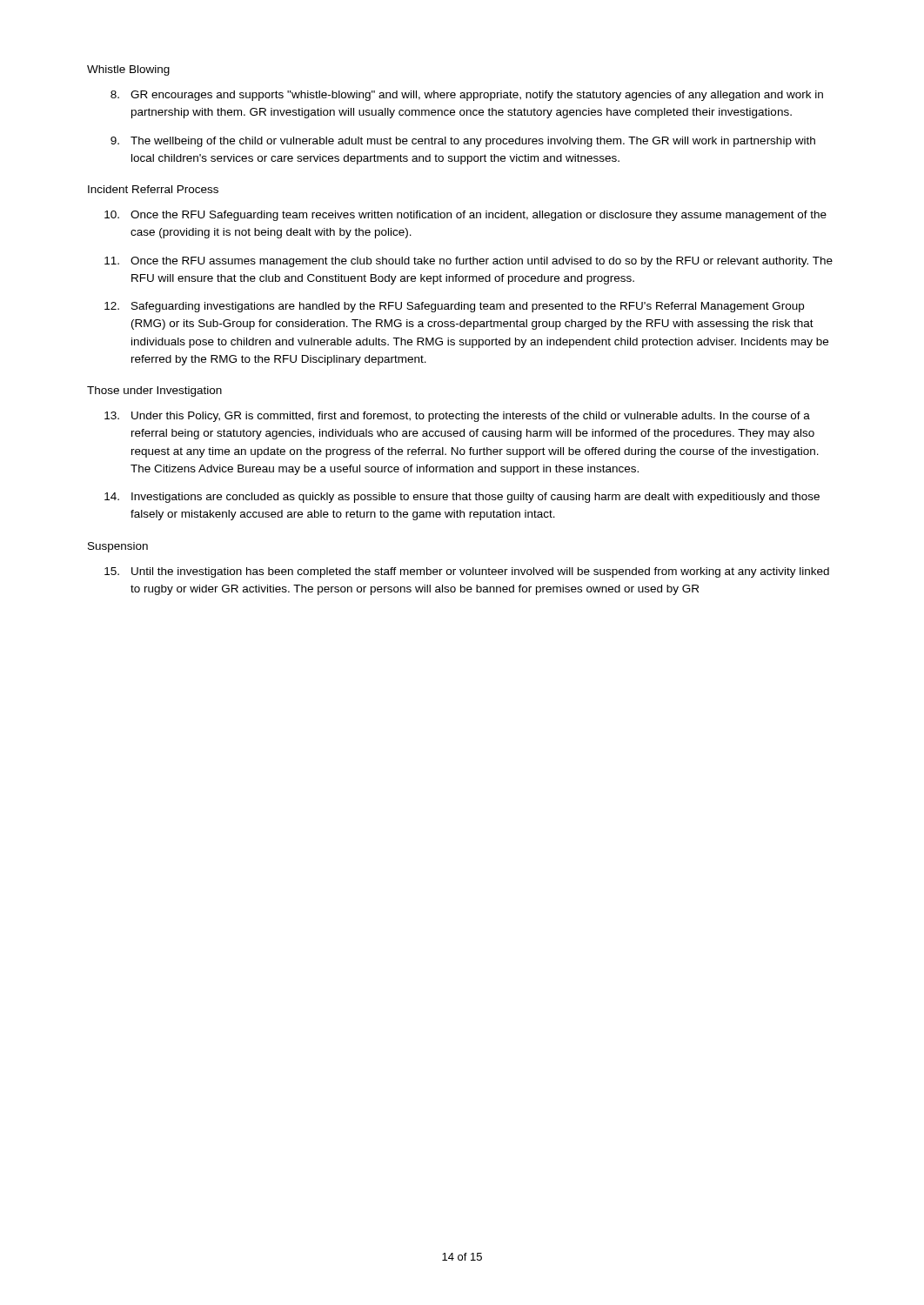Locate the block of text that opens with "8. GR encourages"
This screenshot has height=1305, width=924.
(462, 104)
